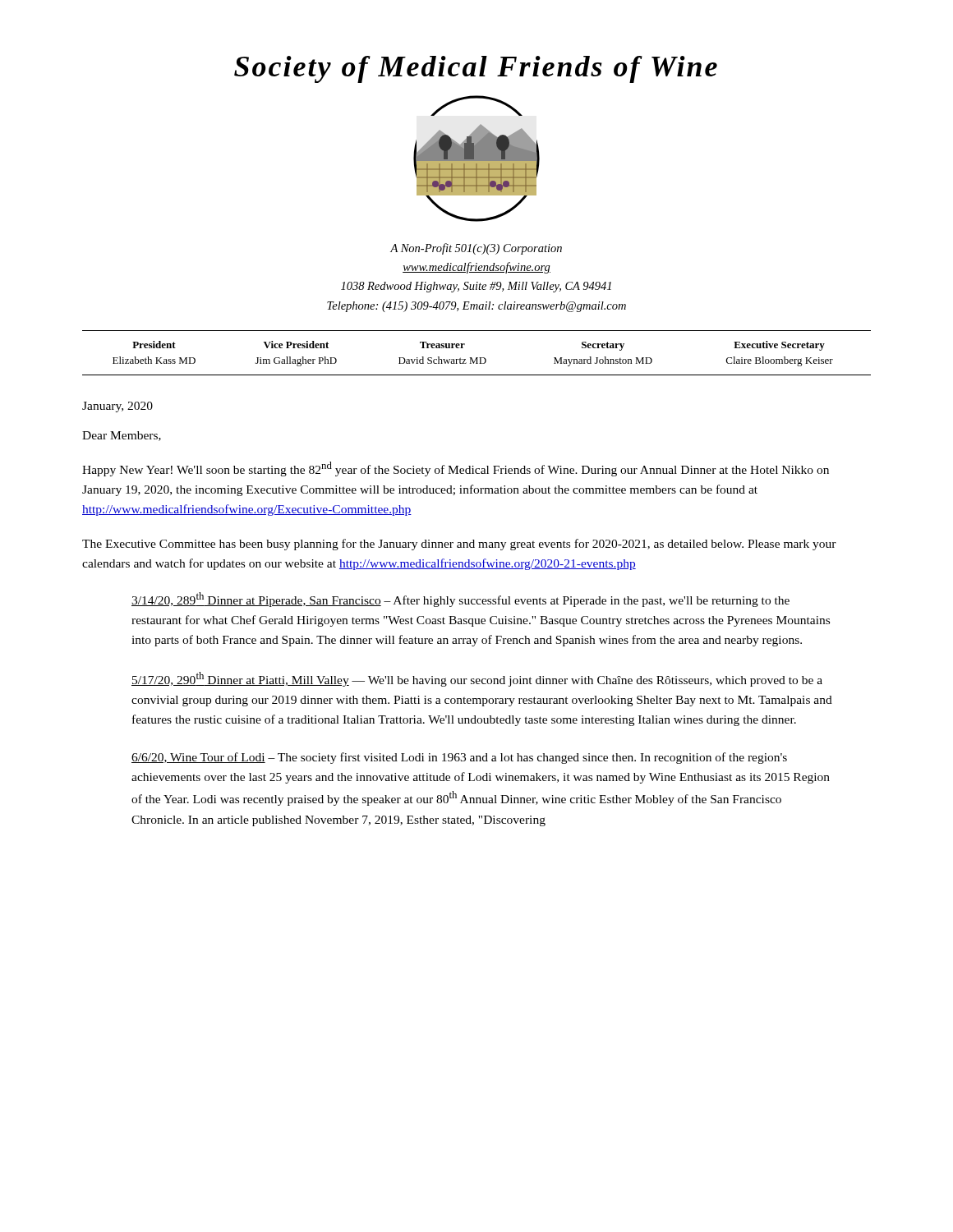Click the passage that begins "5/17/20, 290th Dinner at Piatti,"
953x1232 pixels.
click(482, 698)
